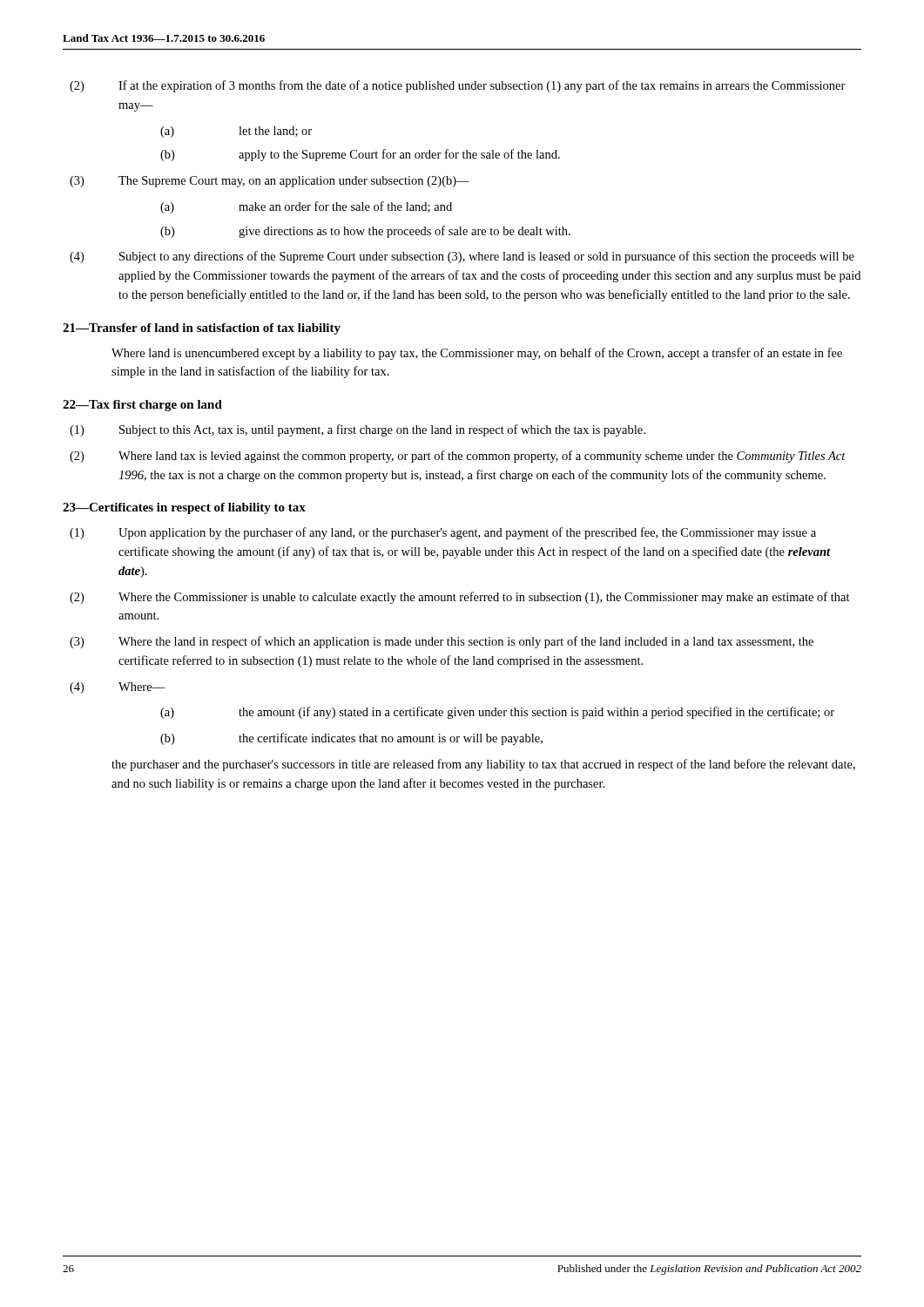Point to the element starting "23—Certificates in respect of liability to tax"
924x1307 pixels.
coord(184,507)
